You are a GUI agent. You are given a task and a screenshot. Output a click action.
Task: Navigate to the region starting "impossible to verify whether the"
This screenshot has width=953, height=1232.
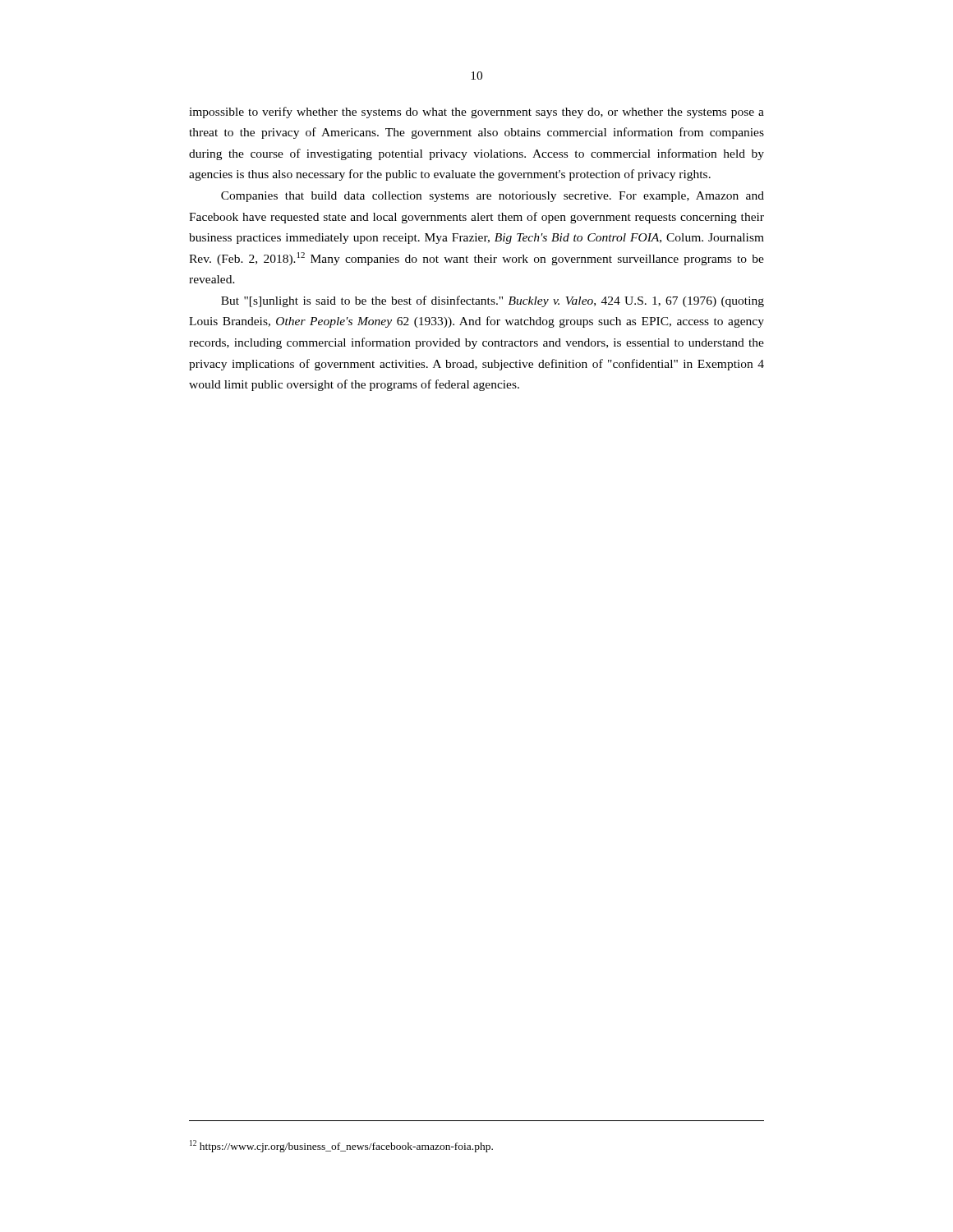click(476, 248)
